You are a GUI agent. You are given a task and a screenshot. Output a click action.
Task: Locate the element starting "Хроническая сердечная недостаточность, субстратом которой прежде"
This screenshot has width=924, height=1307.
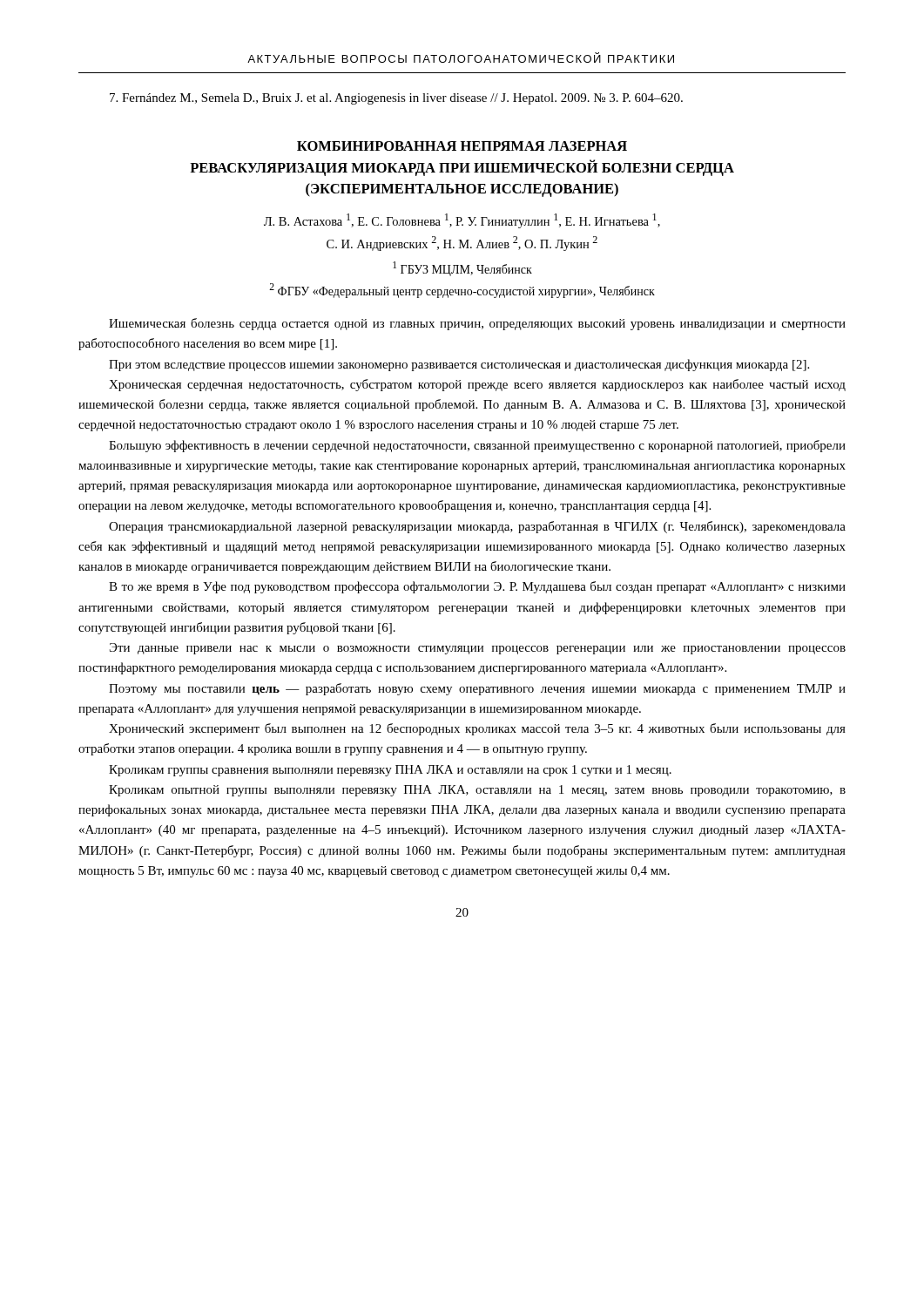pyautogui.click(x=462, y=404)
